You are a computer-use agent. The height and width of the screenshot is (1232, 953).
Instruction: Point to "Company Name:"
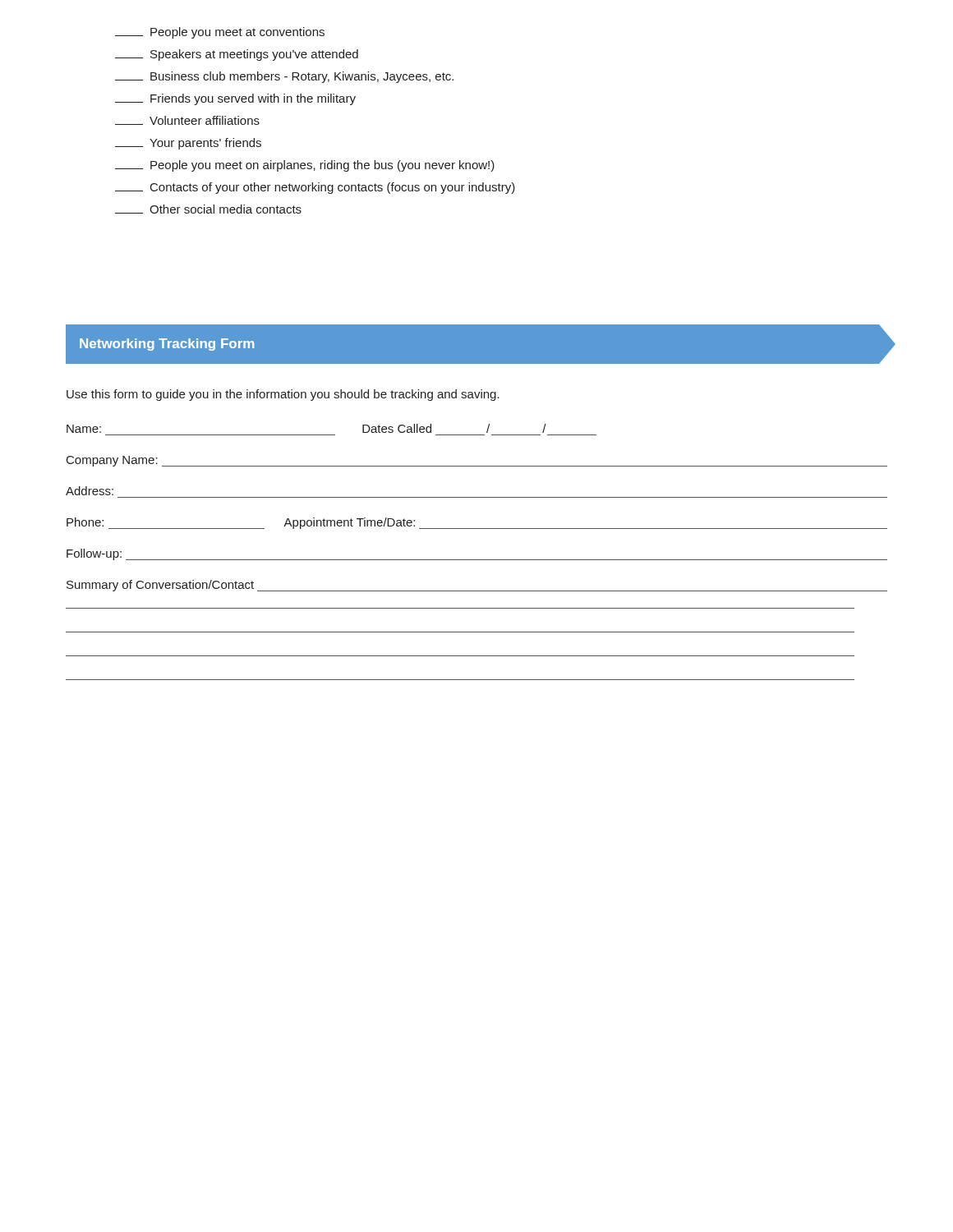pyautogui.click(x=476, y=459)
